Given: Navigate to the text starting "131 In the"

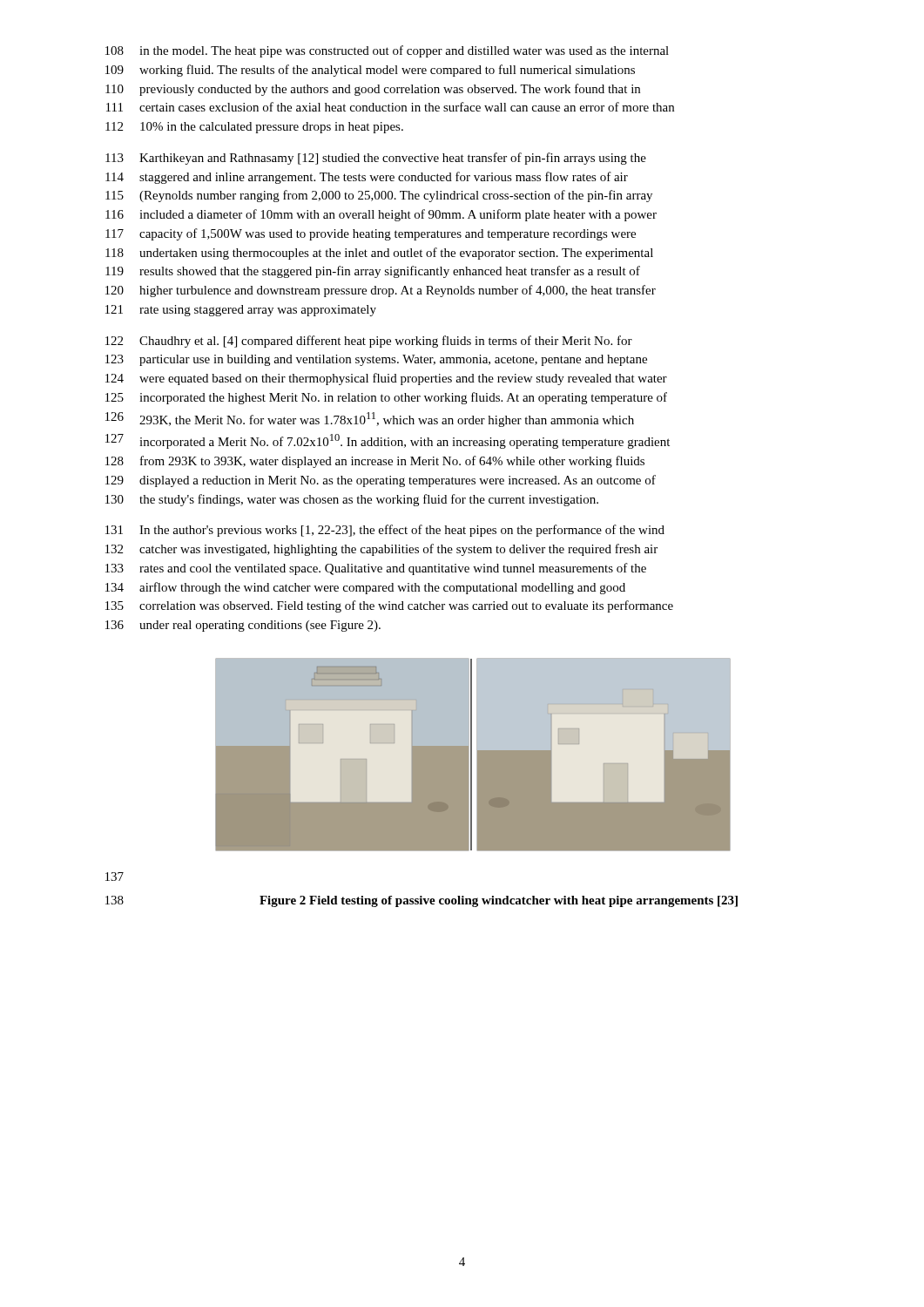Looking at the screenshot, I should point(473,578).
